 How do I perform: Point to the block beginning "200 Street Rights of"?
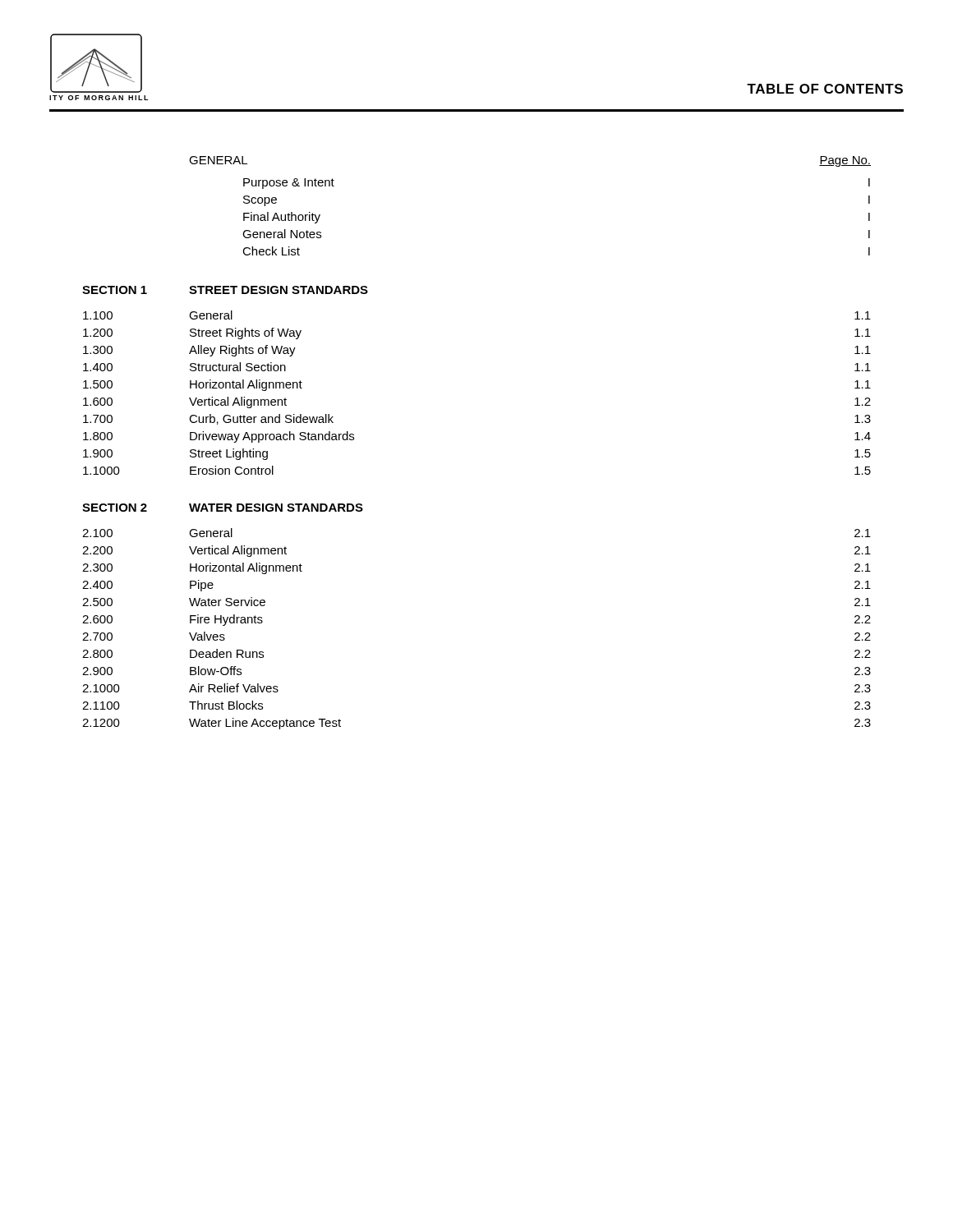tap(96, 333)
